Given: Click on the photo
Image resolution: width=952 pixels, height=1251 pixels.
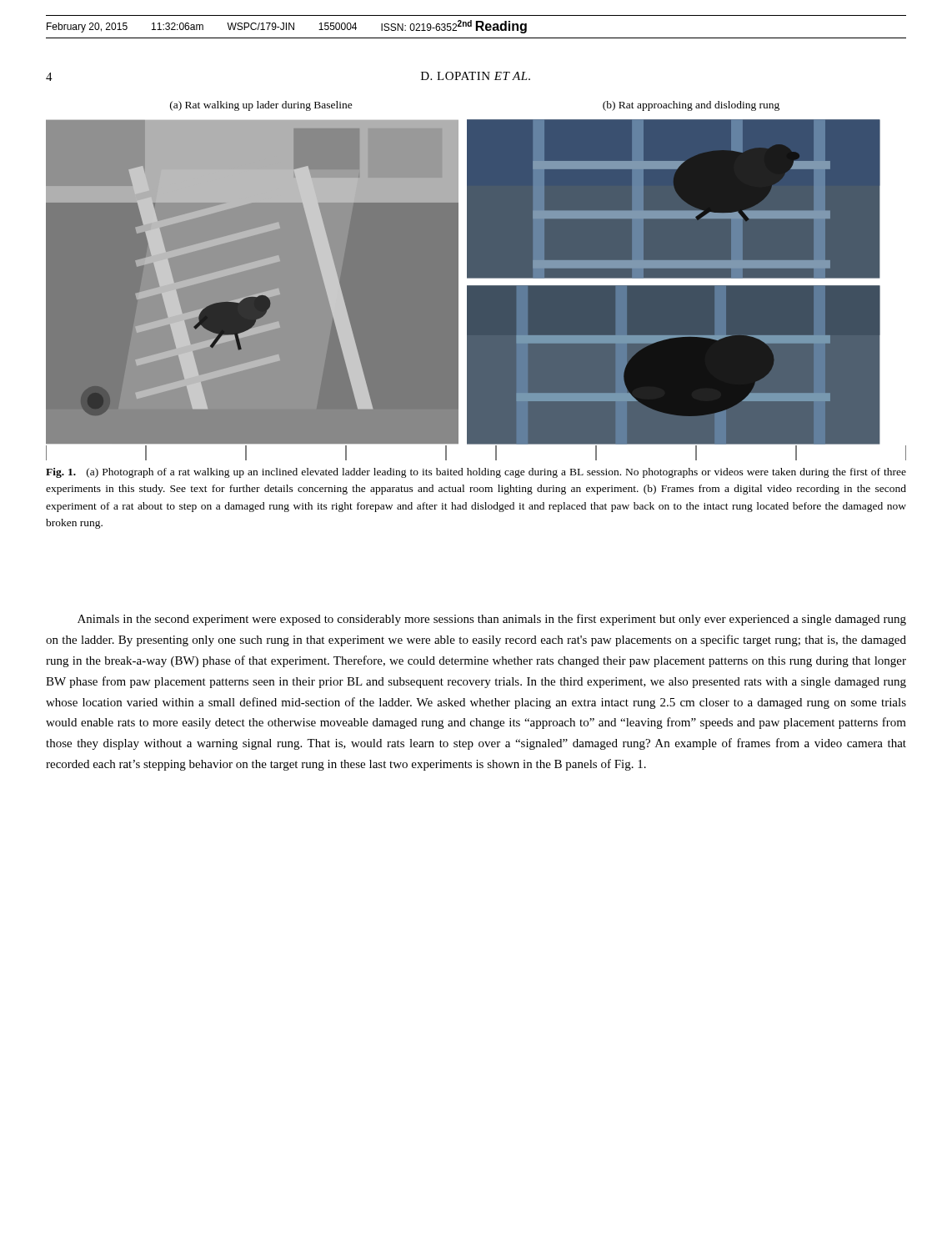Looking at the screenshot, I should [x=476, y=282].
